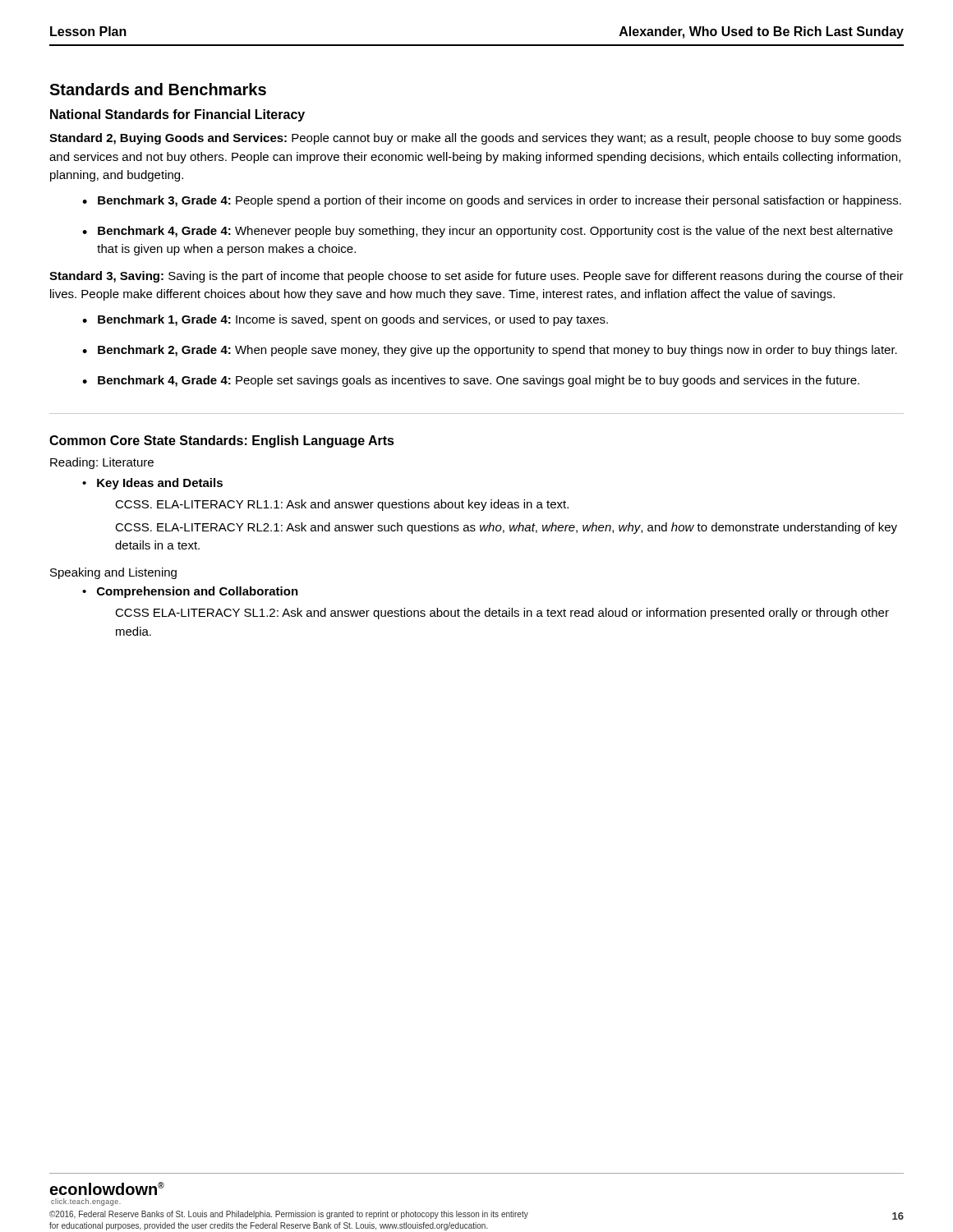953x1232 pixels.
Task: Select the text block that reads "Standard 3, Saving:"
Action: coord(476,284)
